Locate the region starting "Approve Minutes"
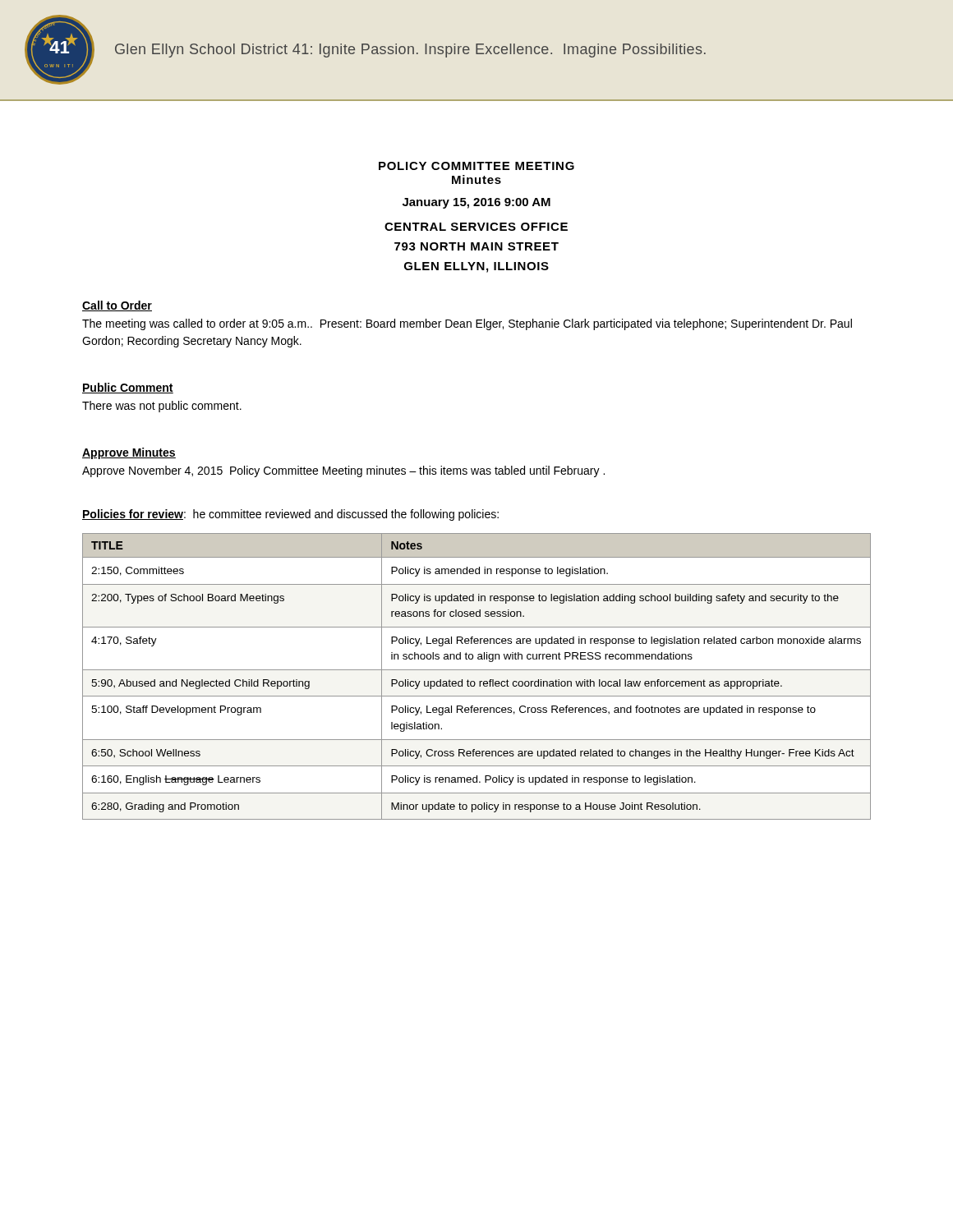953x1232 pixels. 129,453
